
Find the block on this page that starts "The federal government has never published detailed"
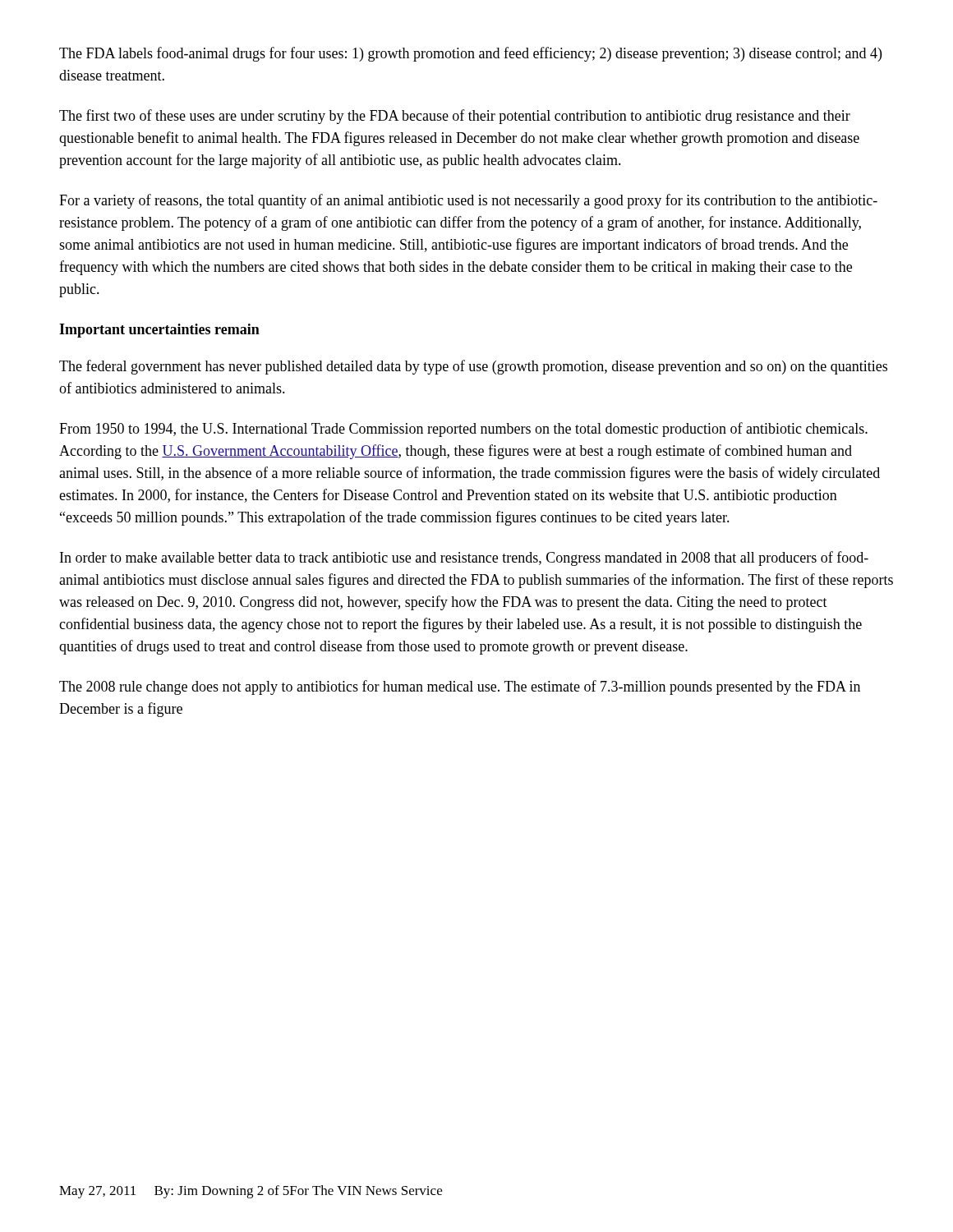(474, 377)
